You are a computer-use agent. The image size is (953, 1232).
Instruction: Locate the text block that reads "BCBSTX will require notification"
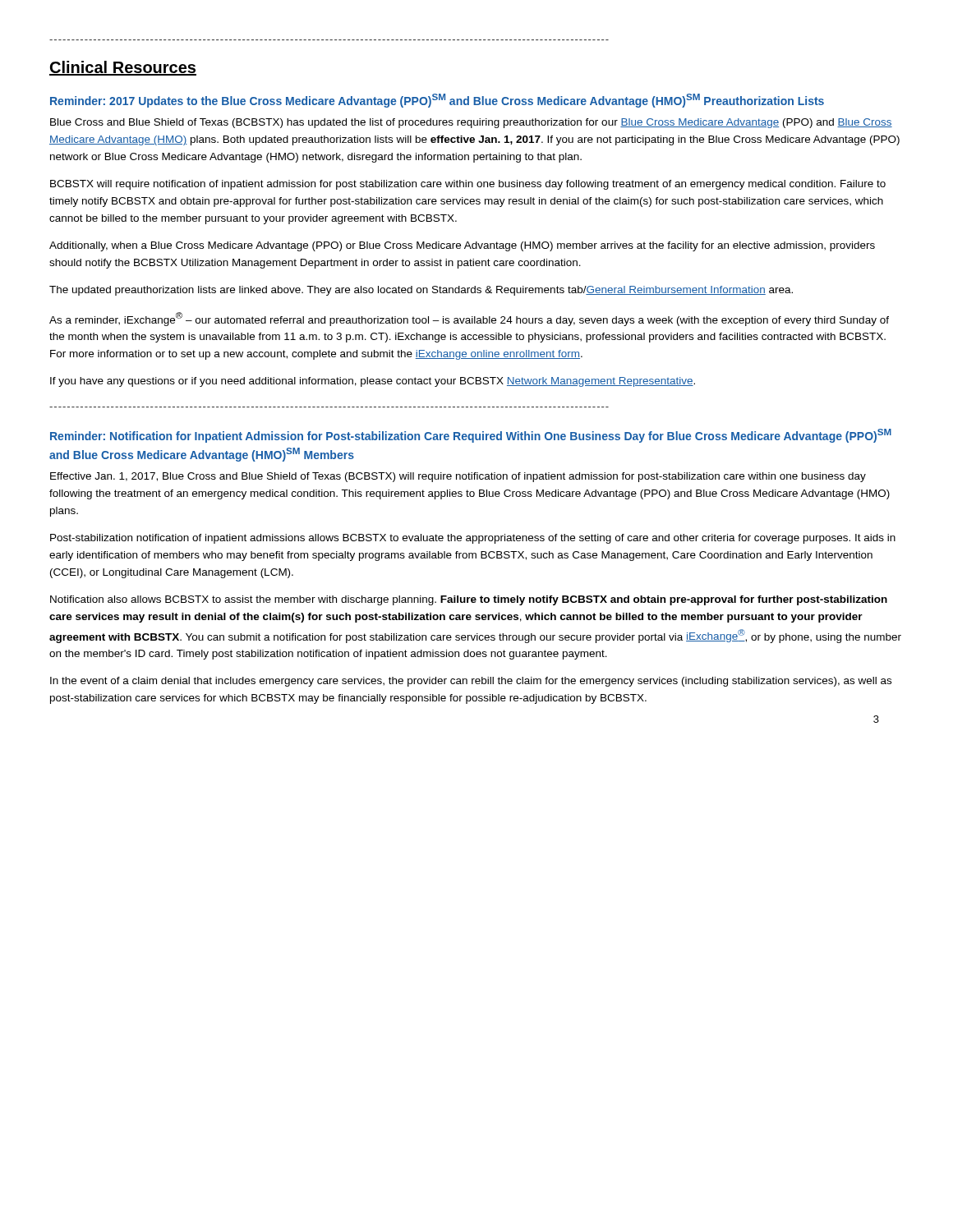(x=476, y=202)
